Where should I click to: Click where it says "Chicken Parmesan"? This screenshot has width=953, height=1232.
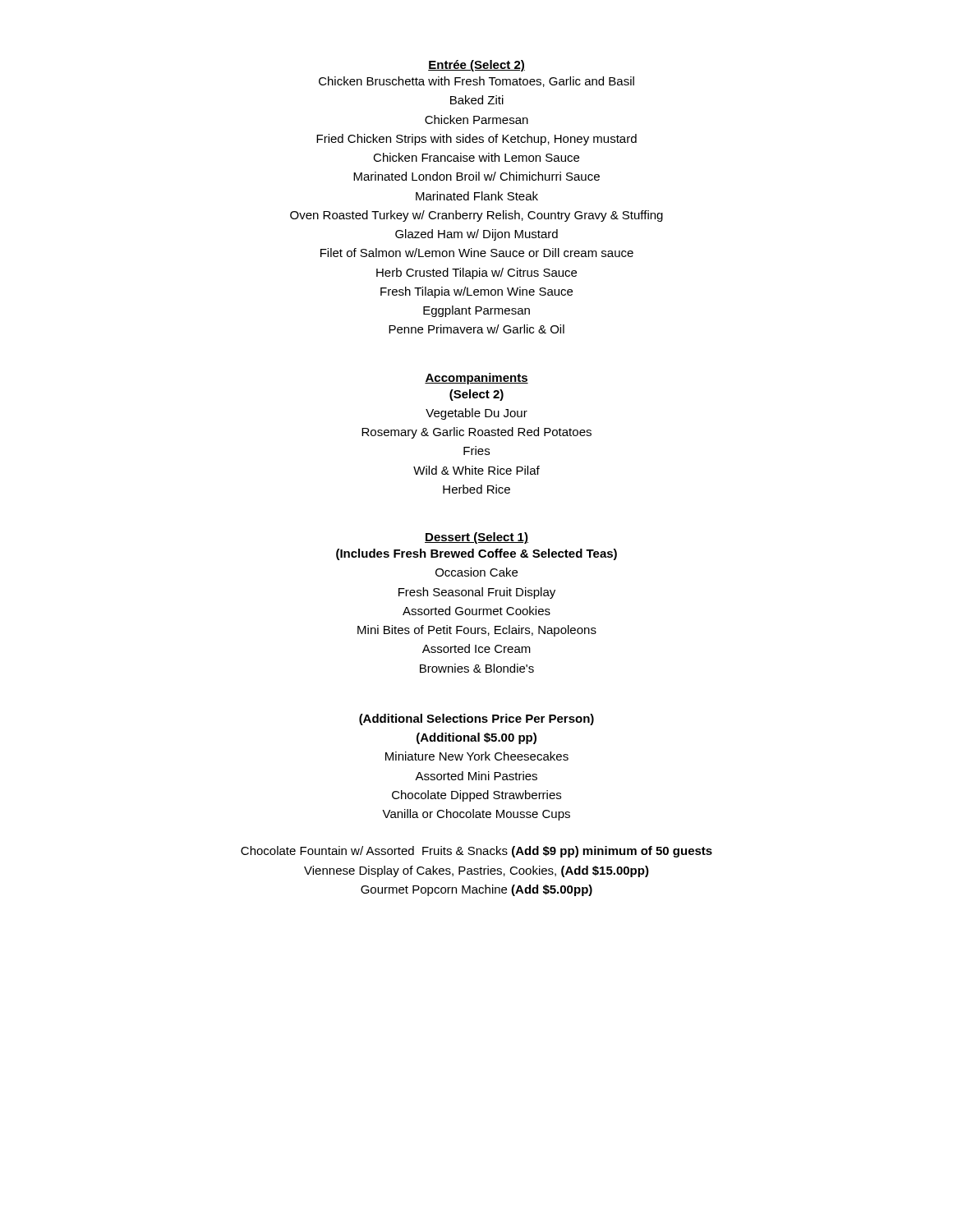tap(476, 119)
